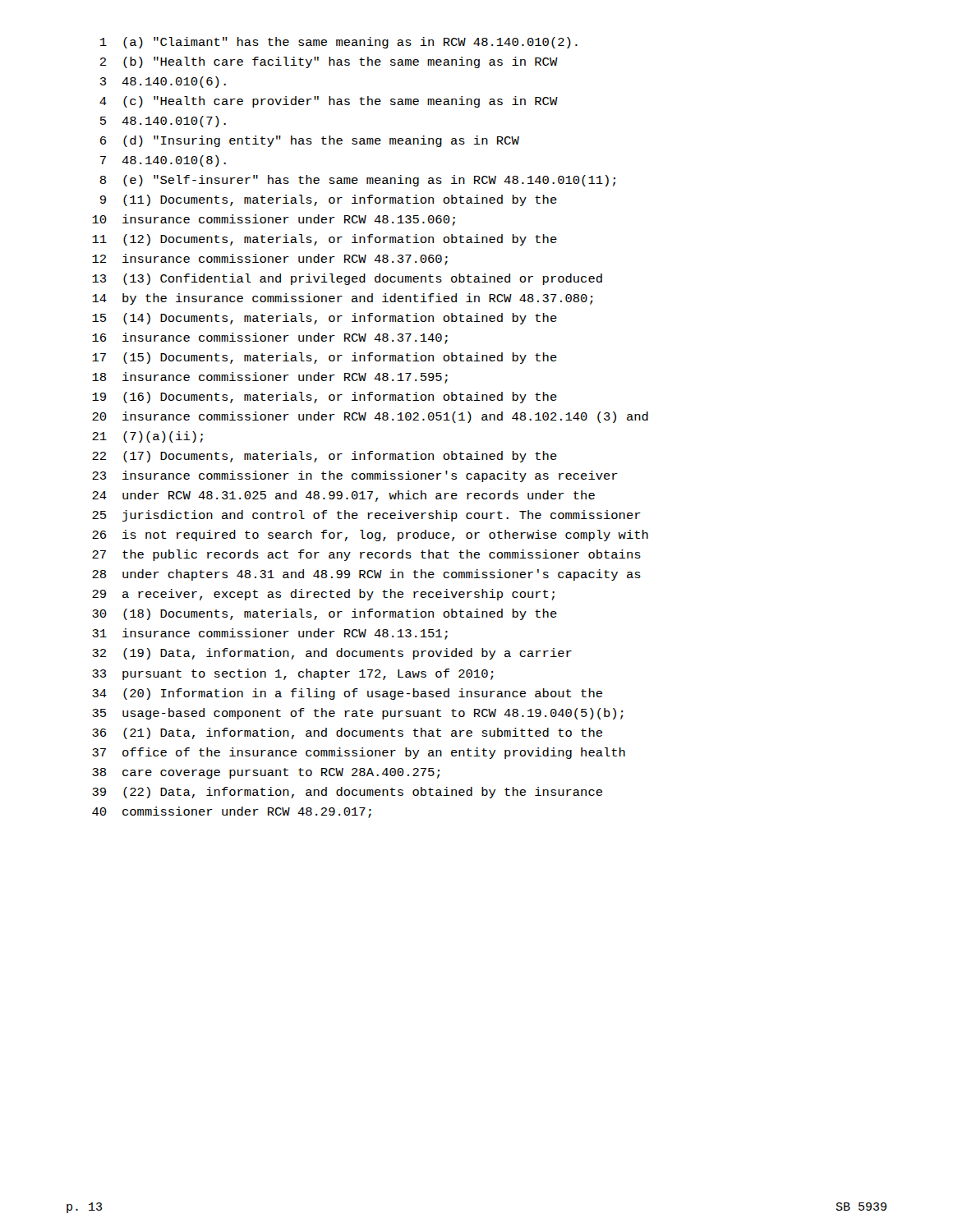
Task: Navigate to the element starting "19 (16) Documents,"
Action: coord(476,418)
